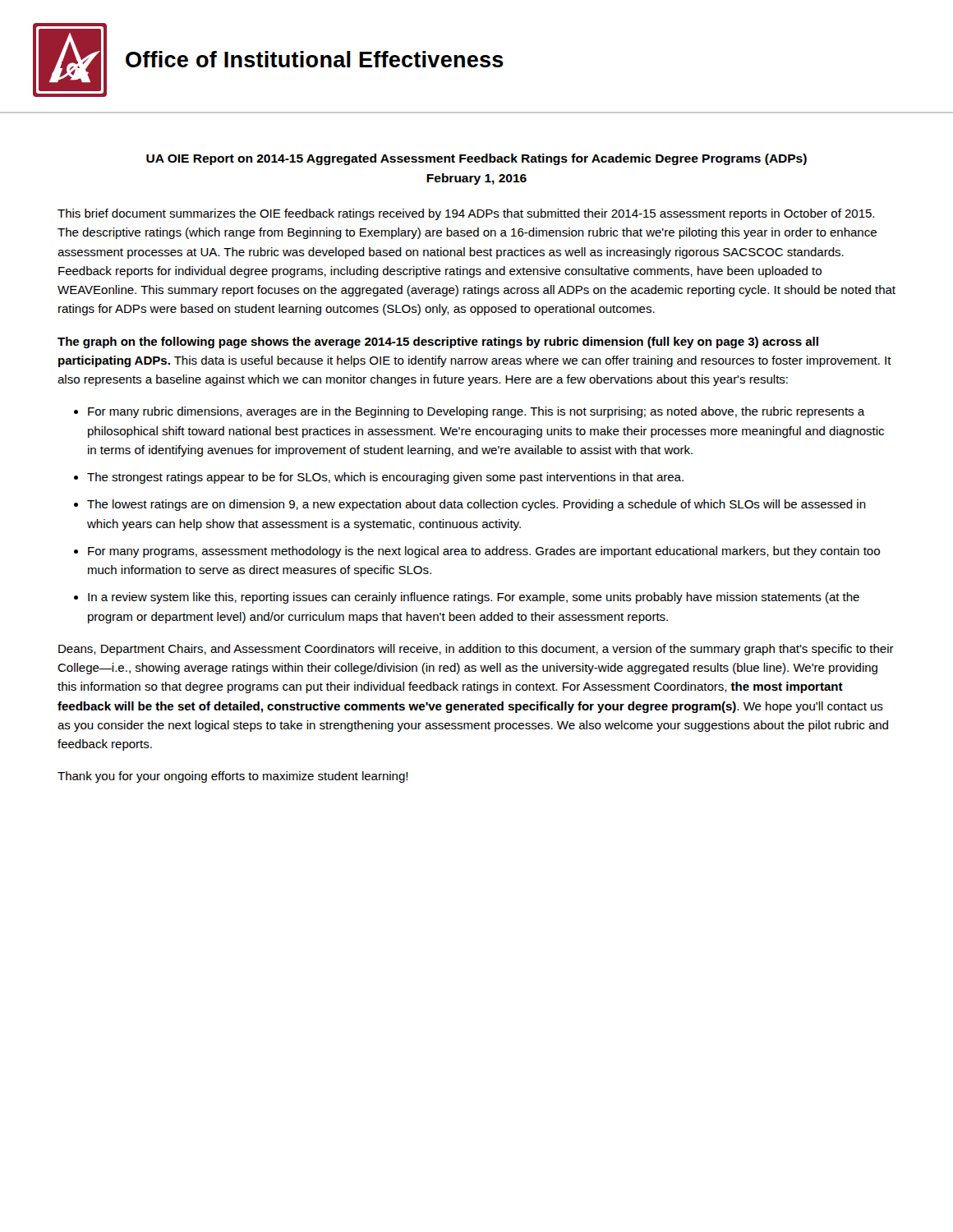Where is the passage that starts "In a review system"?
Viewport: 953px width, 1232px height.
coord(473,606)
